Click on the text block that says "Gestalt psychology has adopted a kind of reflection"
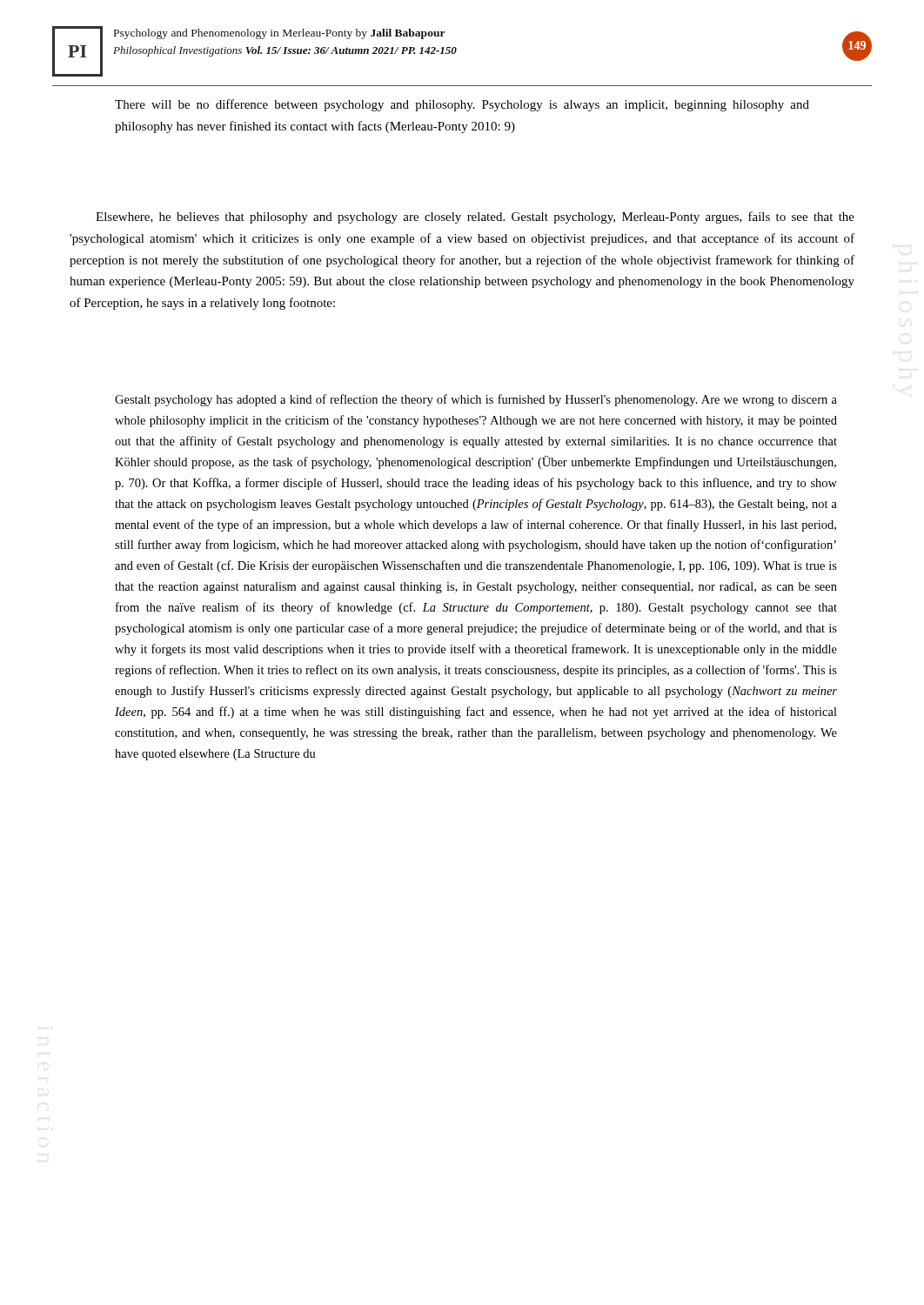 [x=476, y=576]
